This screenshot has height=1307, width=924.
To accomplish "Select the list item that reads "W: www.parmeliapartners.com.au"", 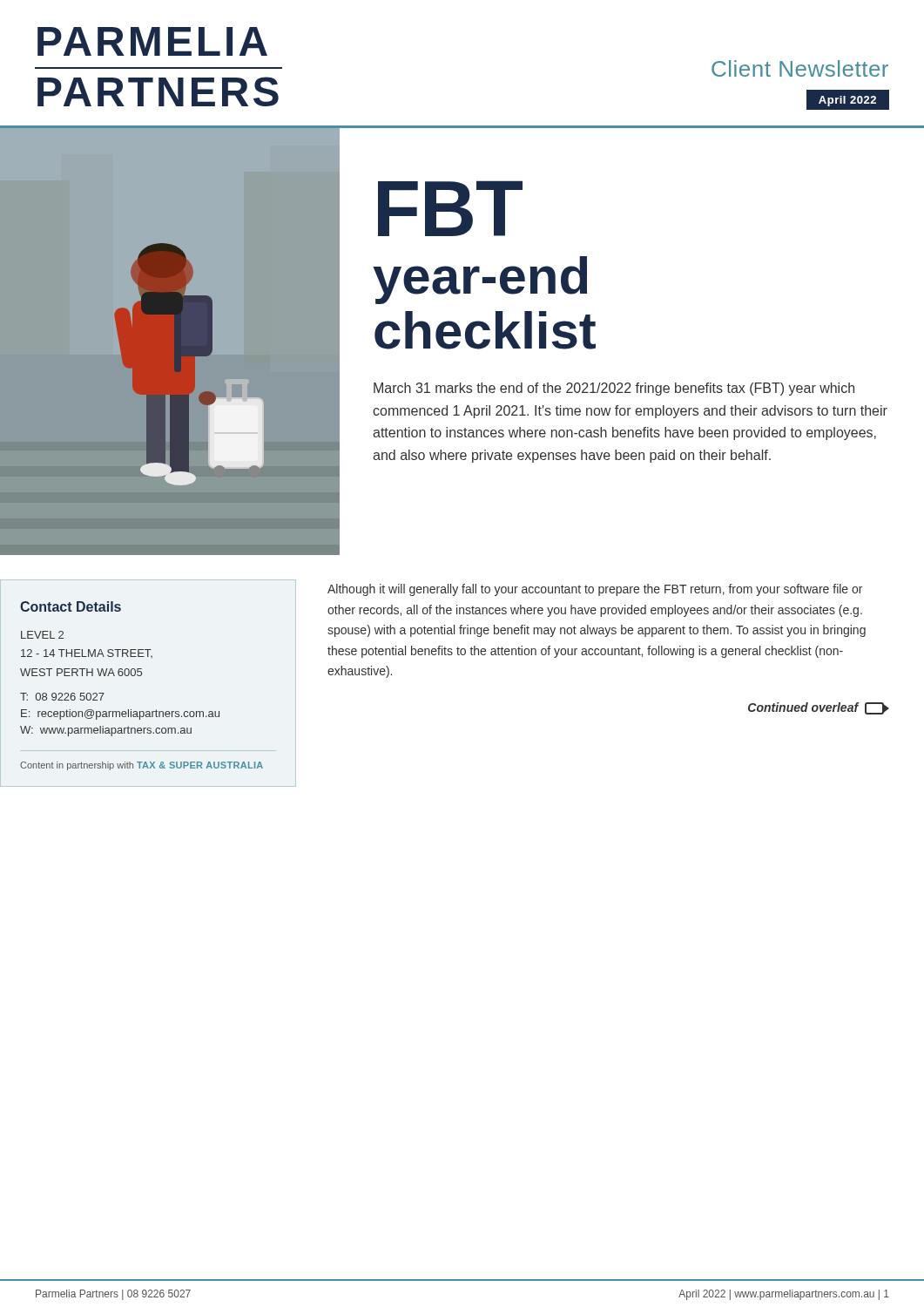I will click(106, 730).
